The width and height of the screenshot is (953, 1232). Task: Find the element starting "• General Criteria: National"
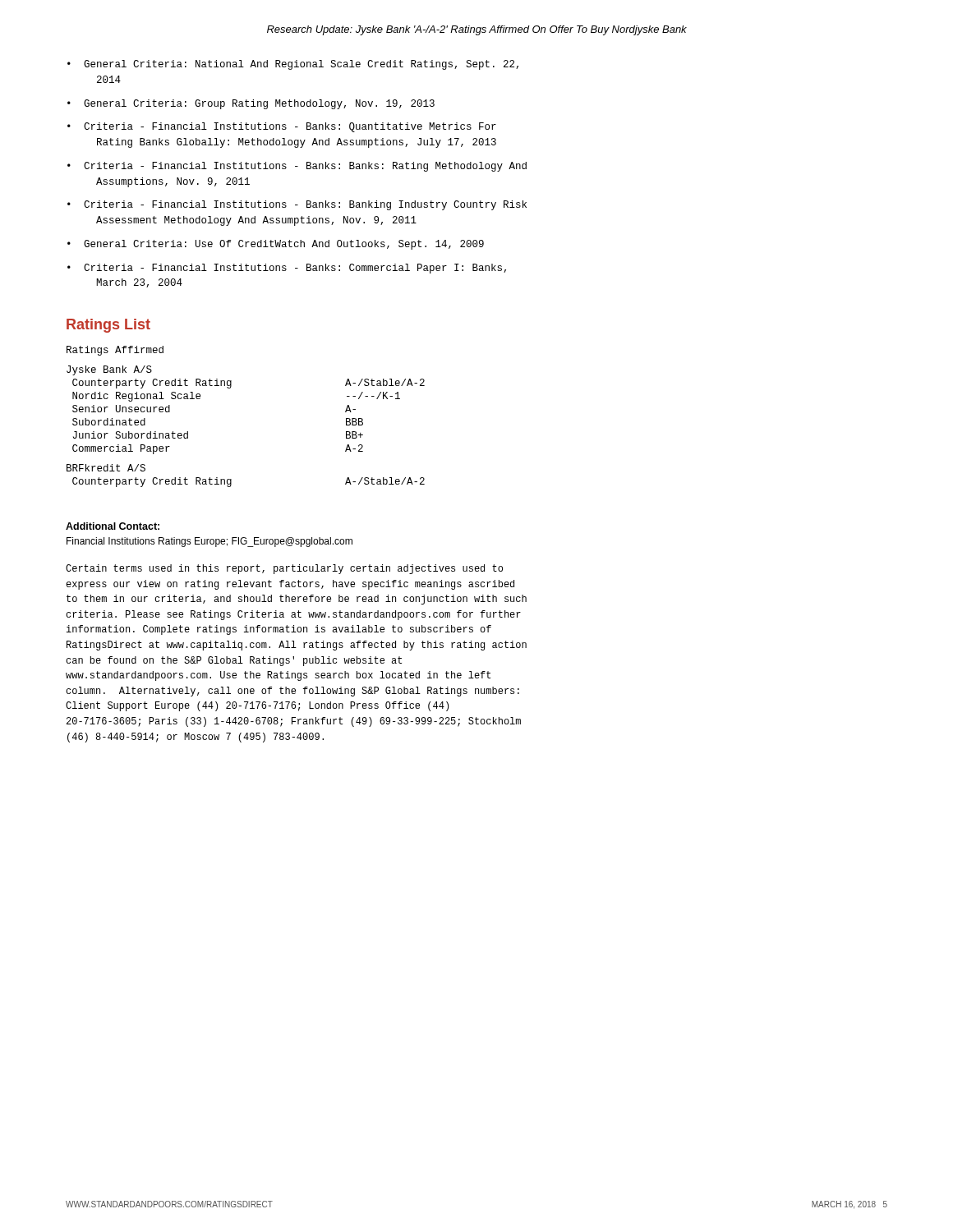click(476, 73)
